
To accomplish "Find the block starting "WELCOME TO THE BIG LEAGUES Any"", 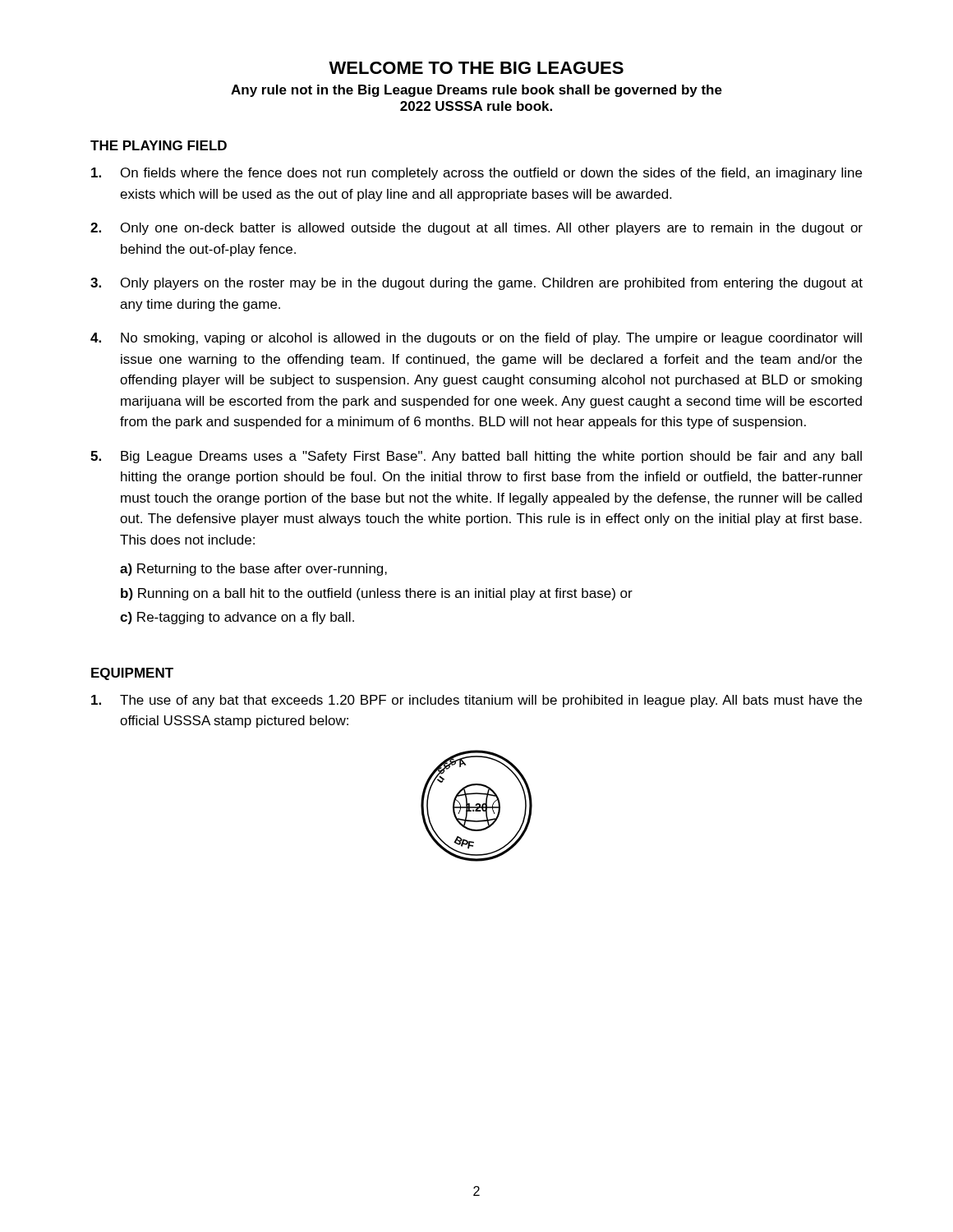I will (476, 86).
